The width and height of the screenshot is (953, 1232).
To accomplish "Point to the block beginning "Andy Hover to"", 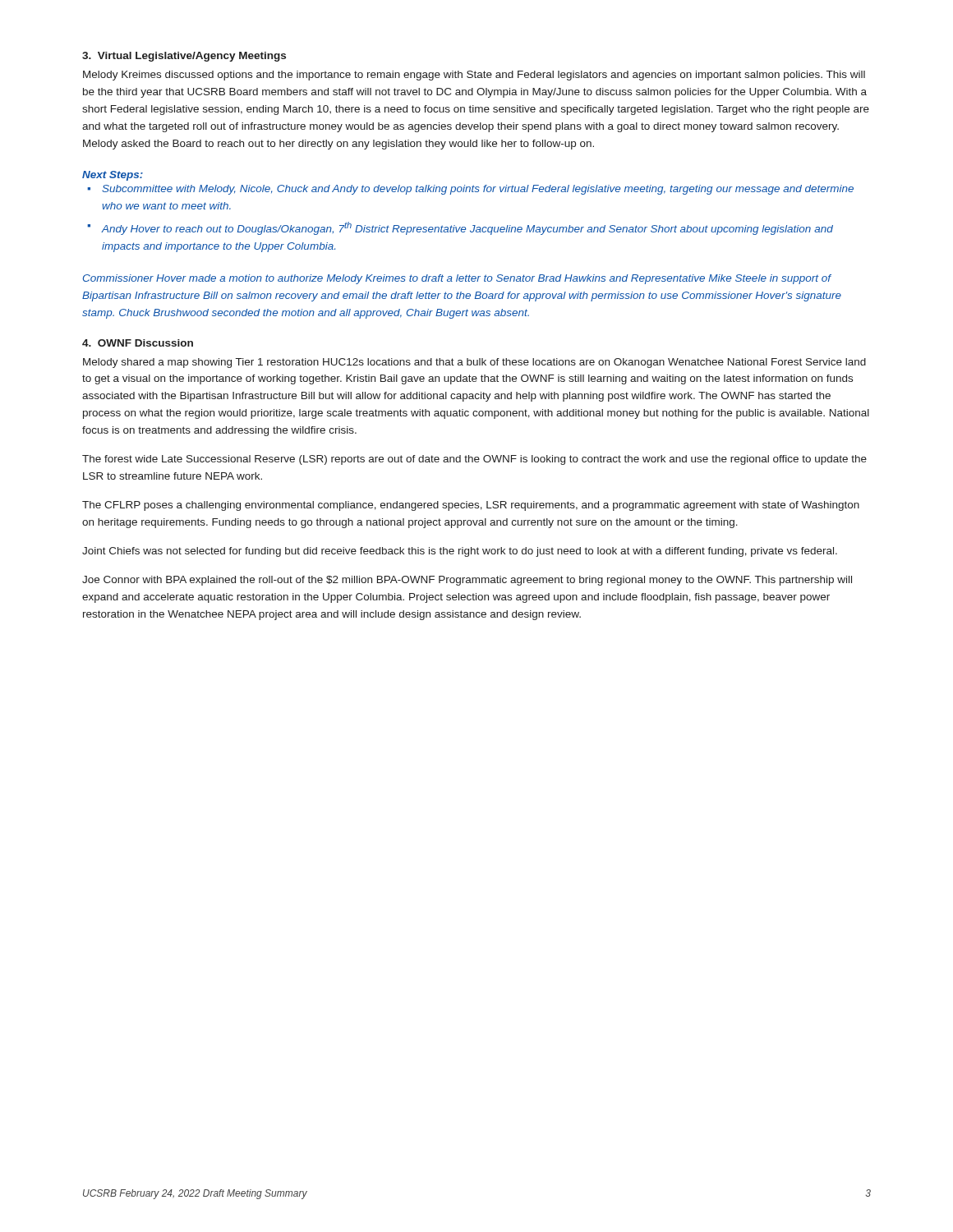I will (467, 236).
